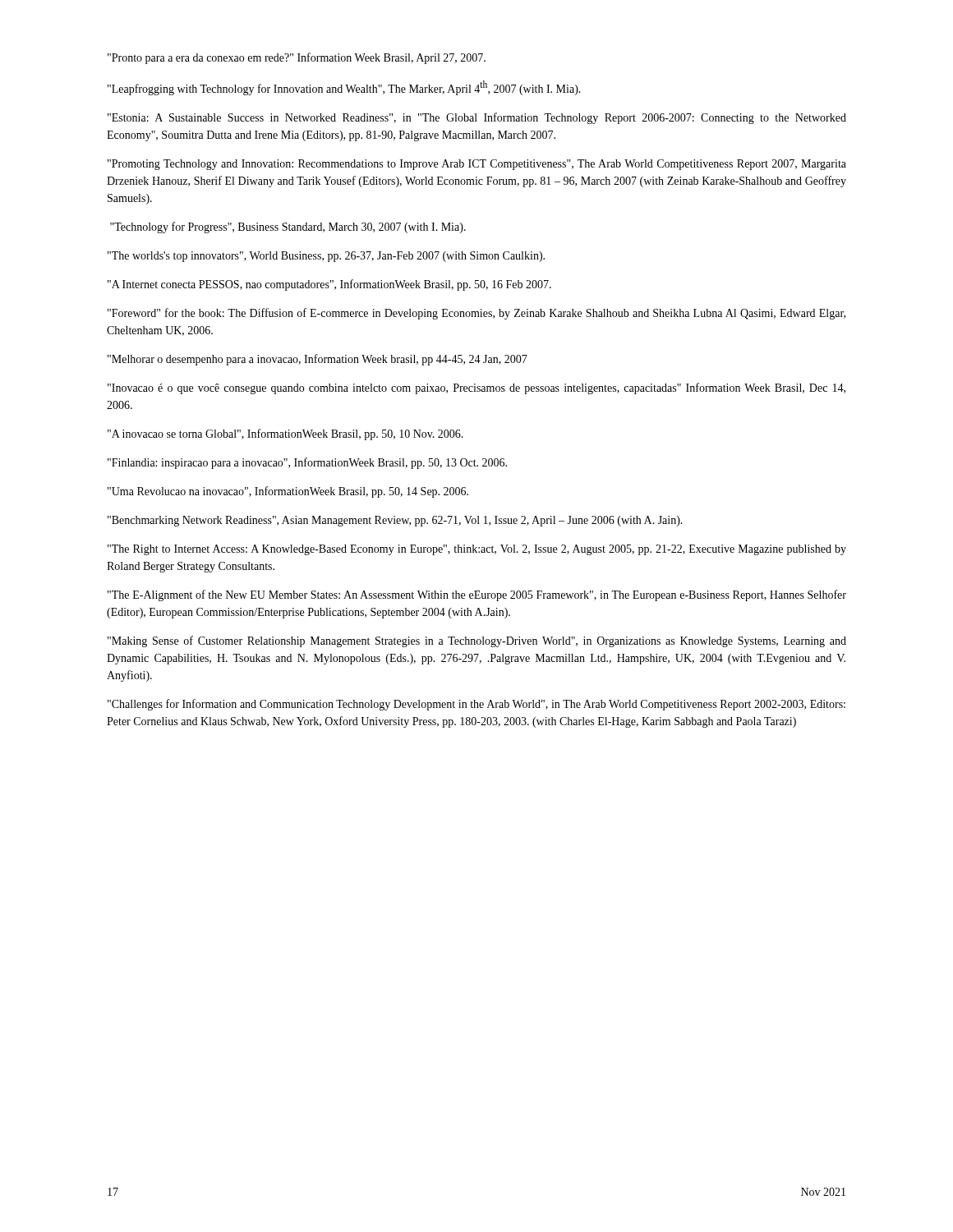
Task: Click on the list item that says ""A Internet conecta PESSOS, nao computadores", InformationWeek Brasil,"
Action: 329,284
